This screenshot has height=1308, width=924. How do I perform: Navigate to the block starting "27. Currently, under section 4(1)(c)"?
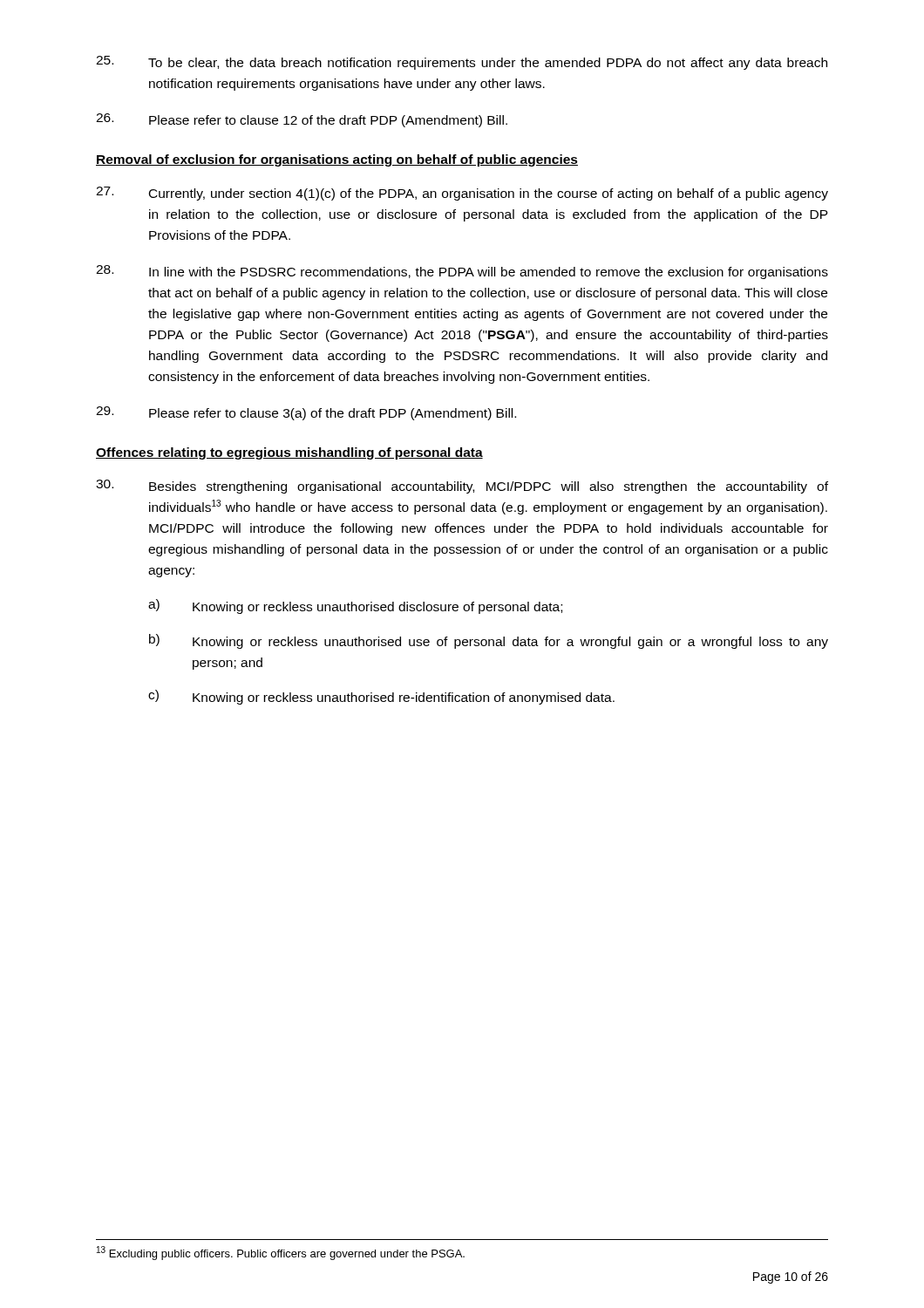[462, 215]
